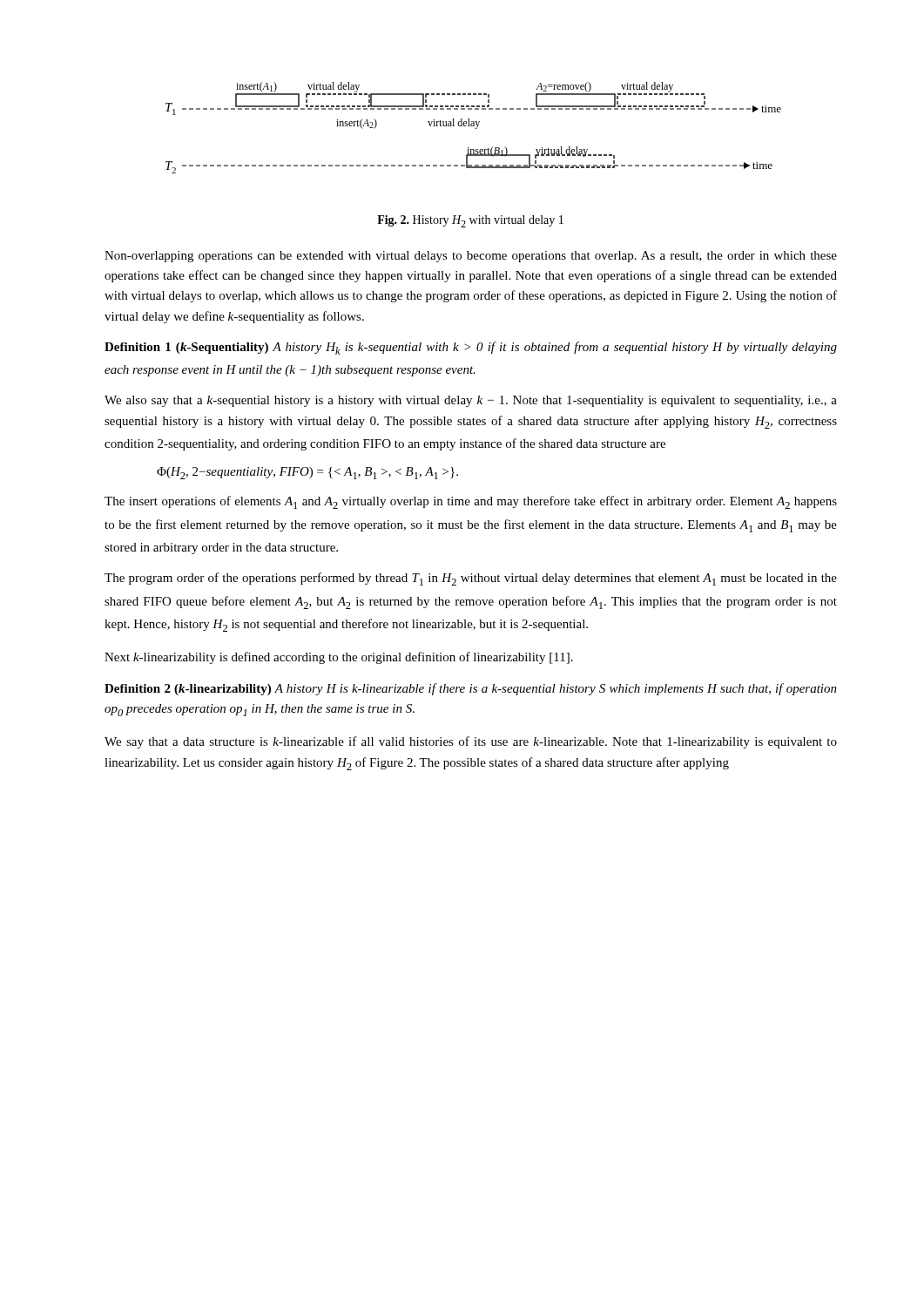The image size is (924, 1307).
Task: Find the block on this page that starts "The program order of the operations performed"
Action: [471, 603]
